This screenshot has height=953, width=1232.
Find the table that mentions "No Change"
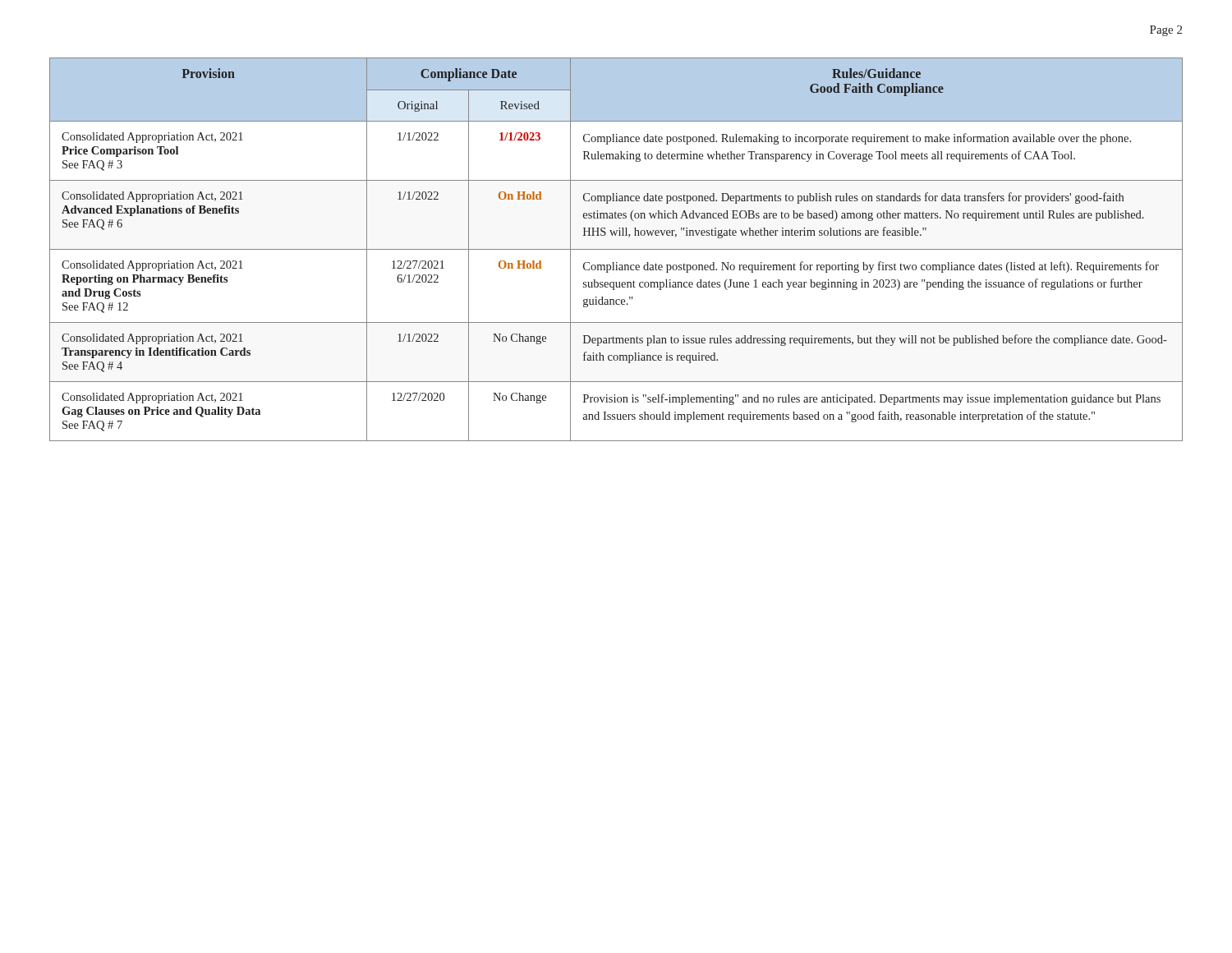[x=616, y=249]
